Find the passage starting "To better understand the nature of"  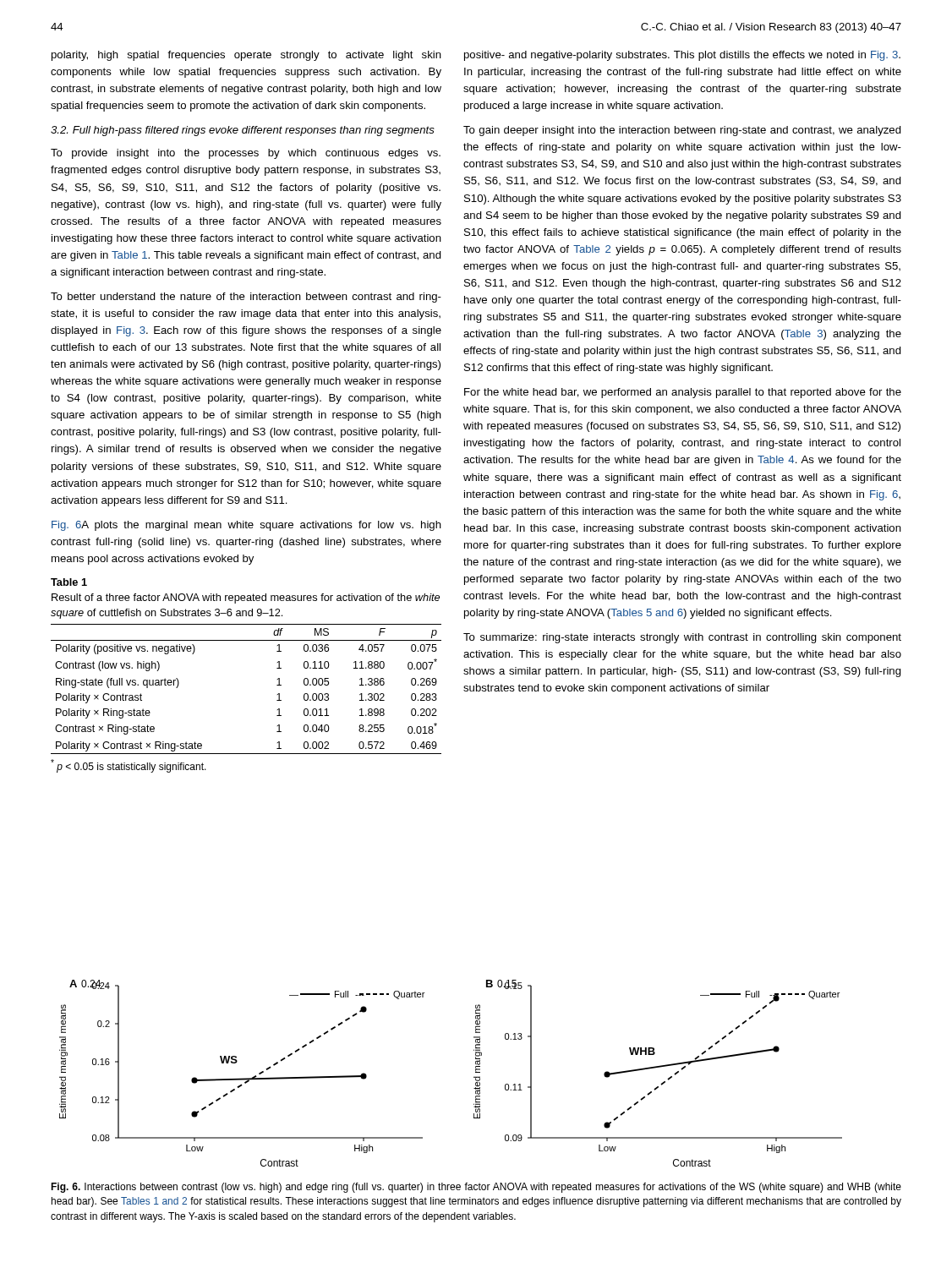tap(246, 398)
